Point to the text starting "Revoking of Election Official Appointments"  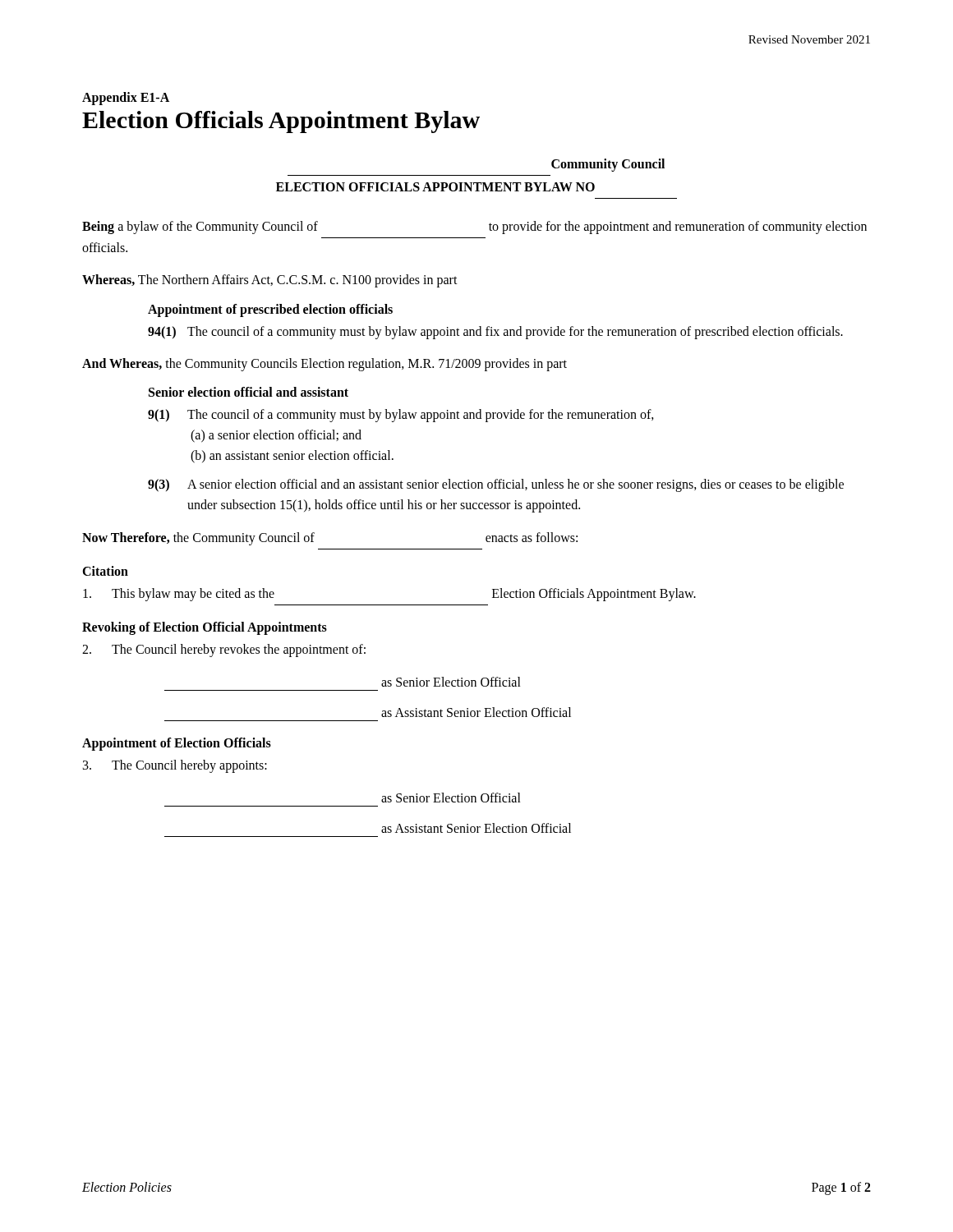(x=204, y=627)
